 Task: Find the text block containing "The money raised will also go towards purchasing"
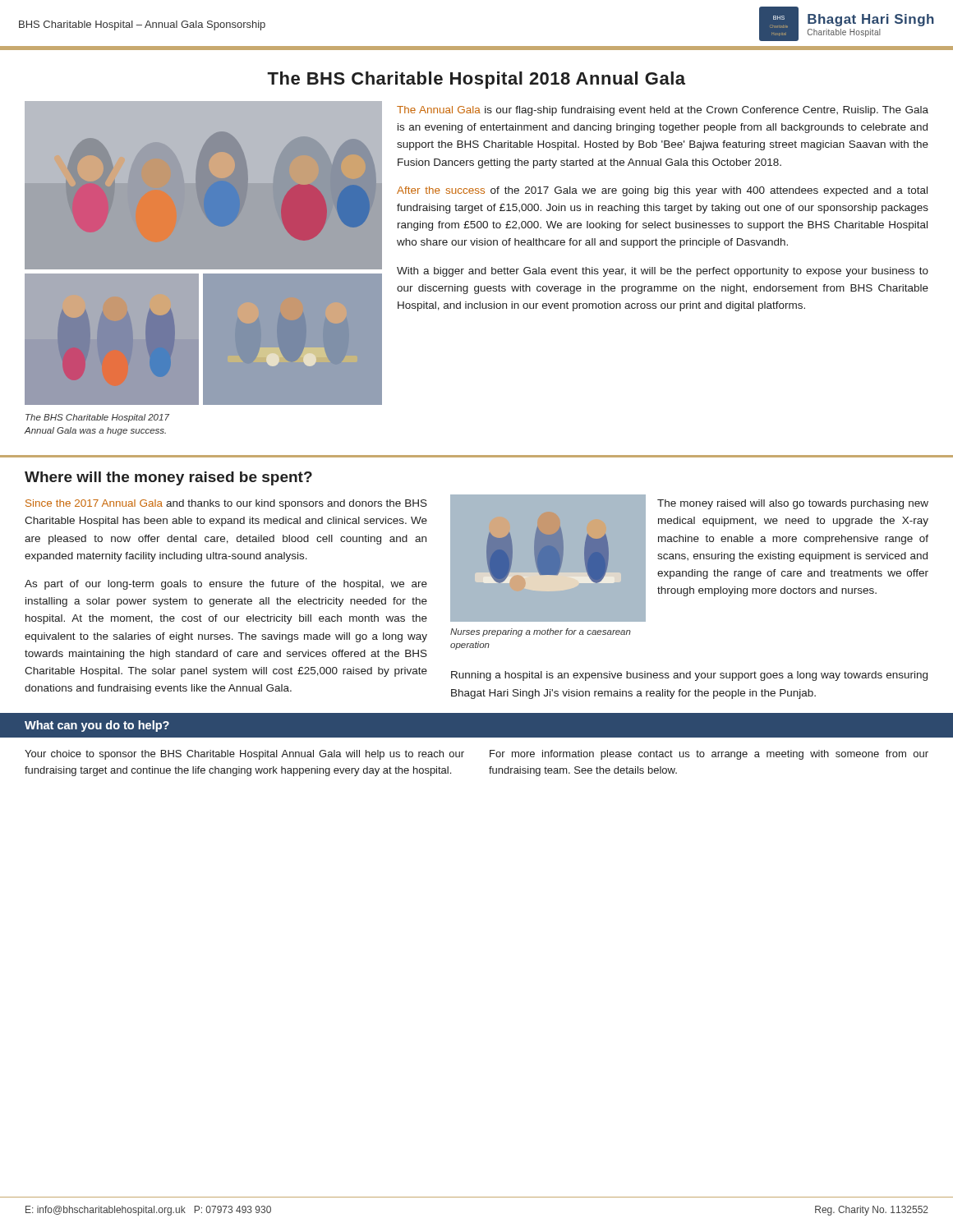click(793, 547)
